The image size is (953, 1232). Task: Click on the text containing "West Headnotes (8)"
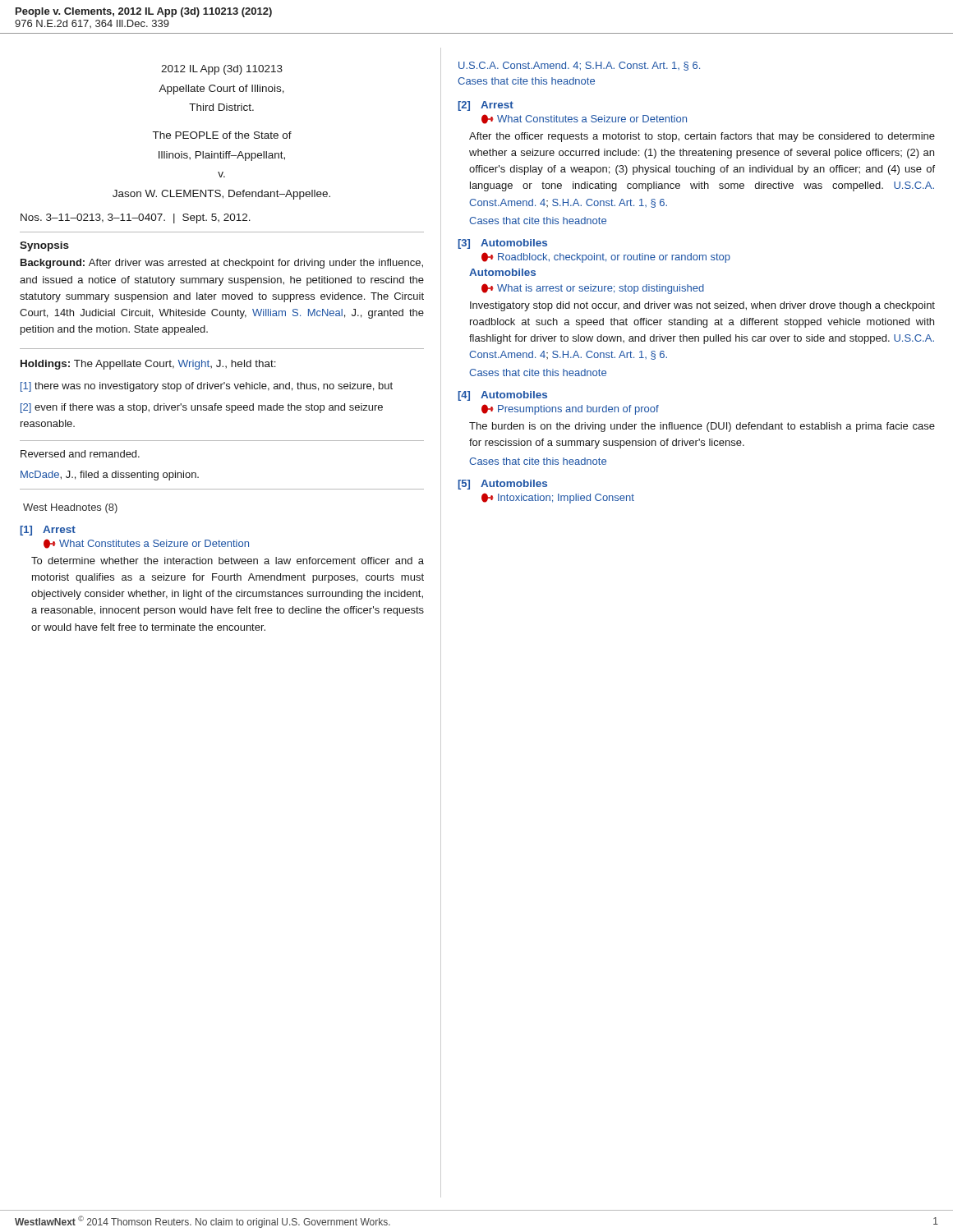click(70, 507)
